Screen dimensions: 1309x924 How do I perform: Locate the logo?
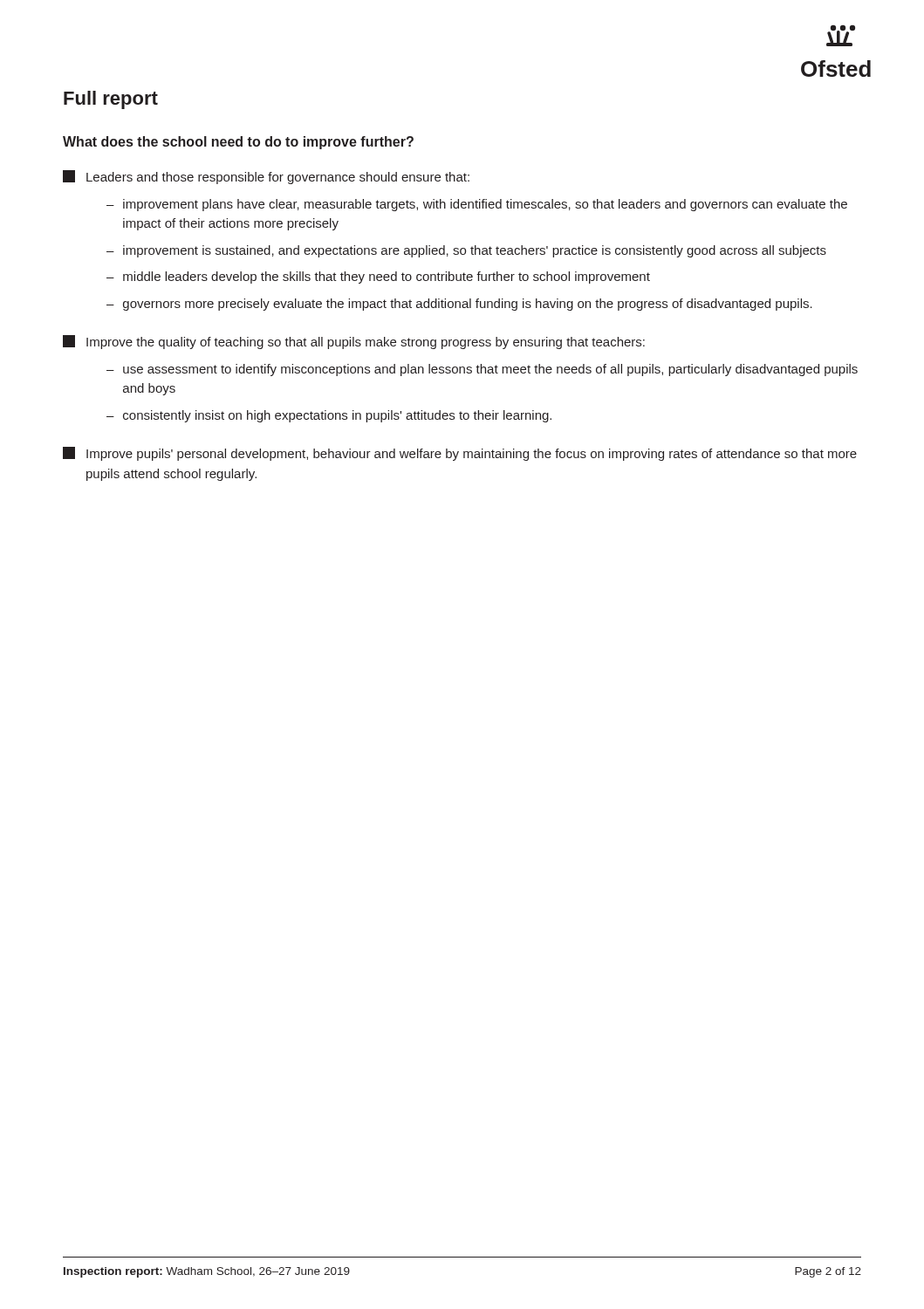pos(839,57)
